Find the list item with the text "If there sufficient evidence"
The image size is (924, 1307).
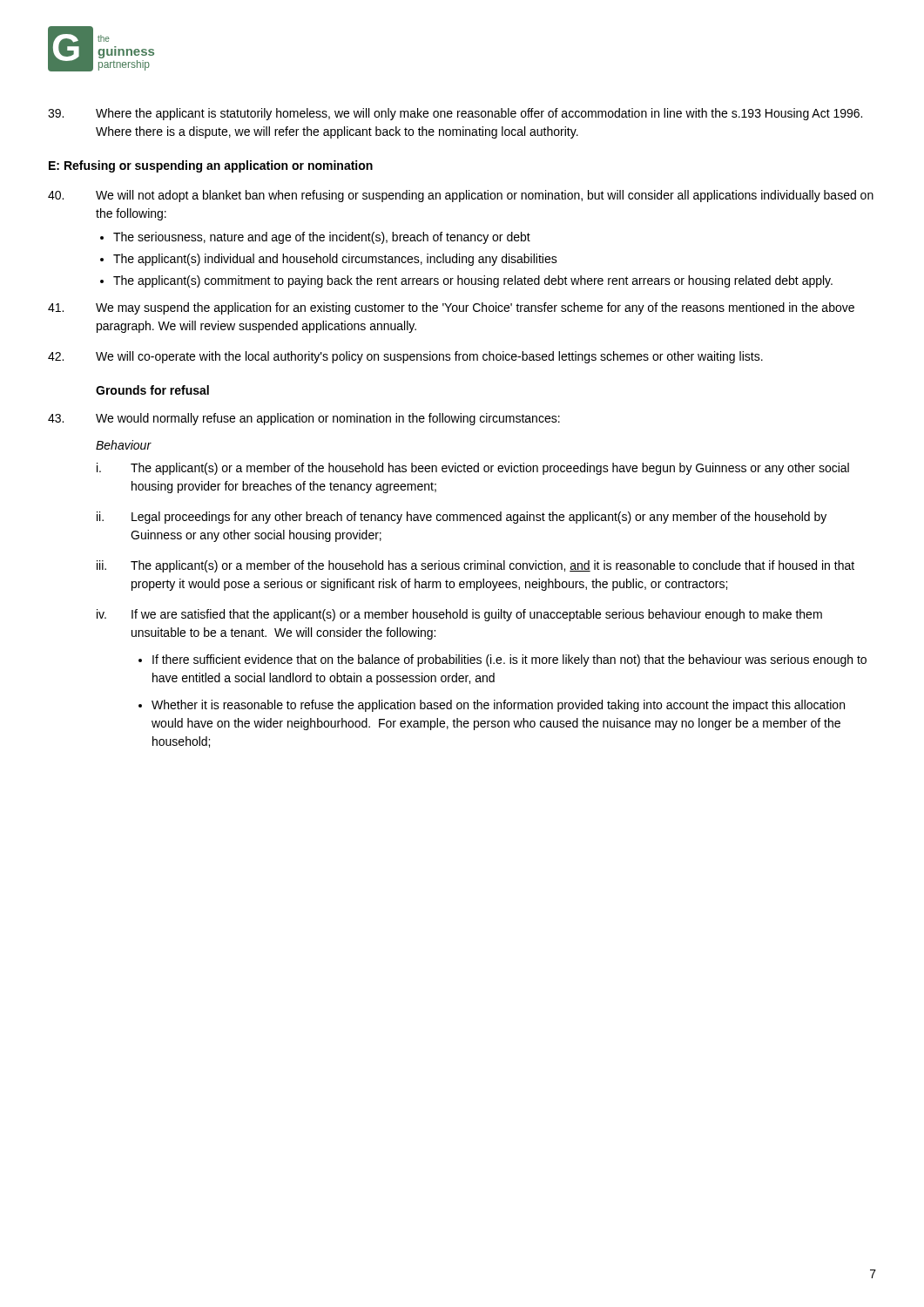(509, 669)
